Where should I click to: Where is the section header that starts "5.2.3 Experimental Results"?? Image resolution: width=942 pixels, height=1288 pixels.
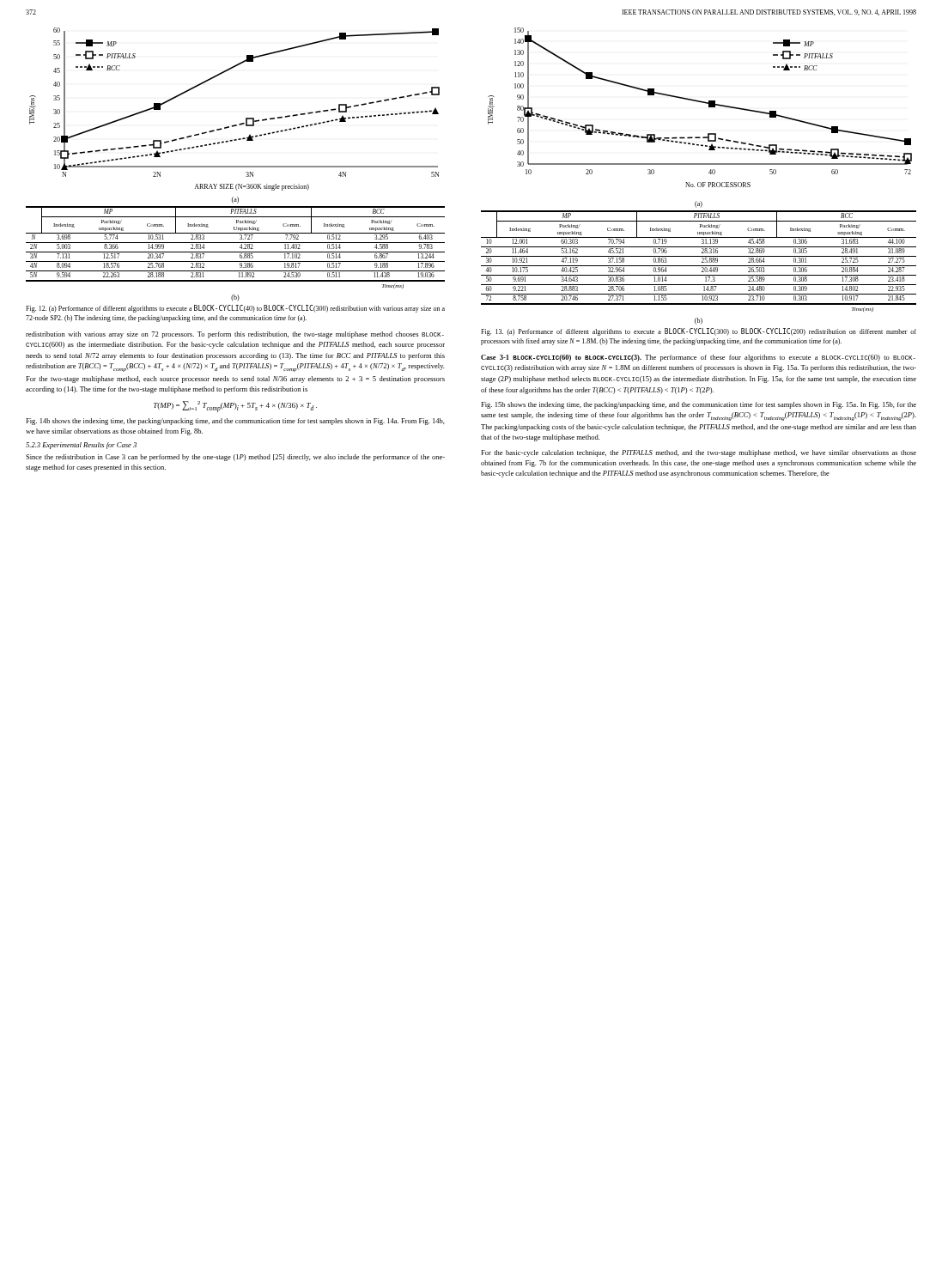81,445
